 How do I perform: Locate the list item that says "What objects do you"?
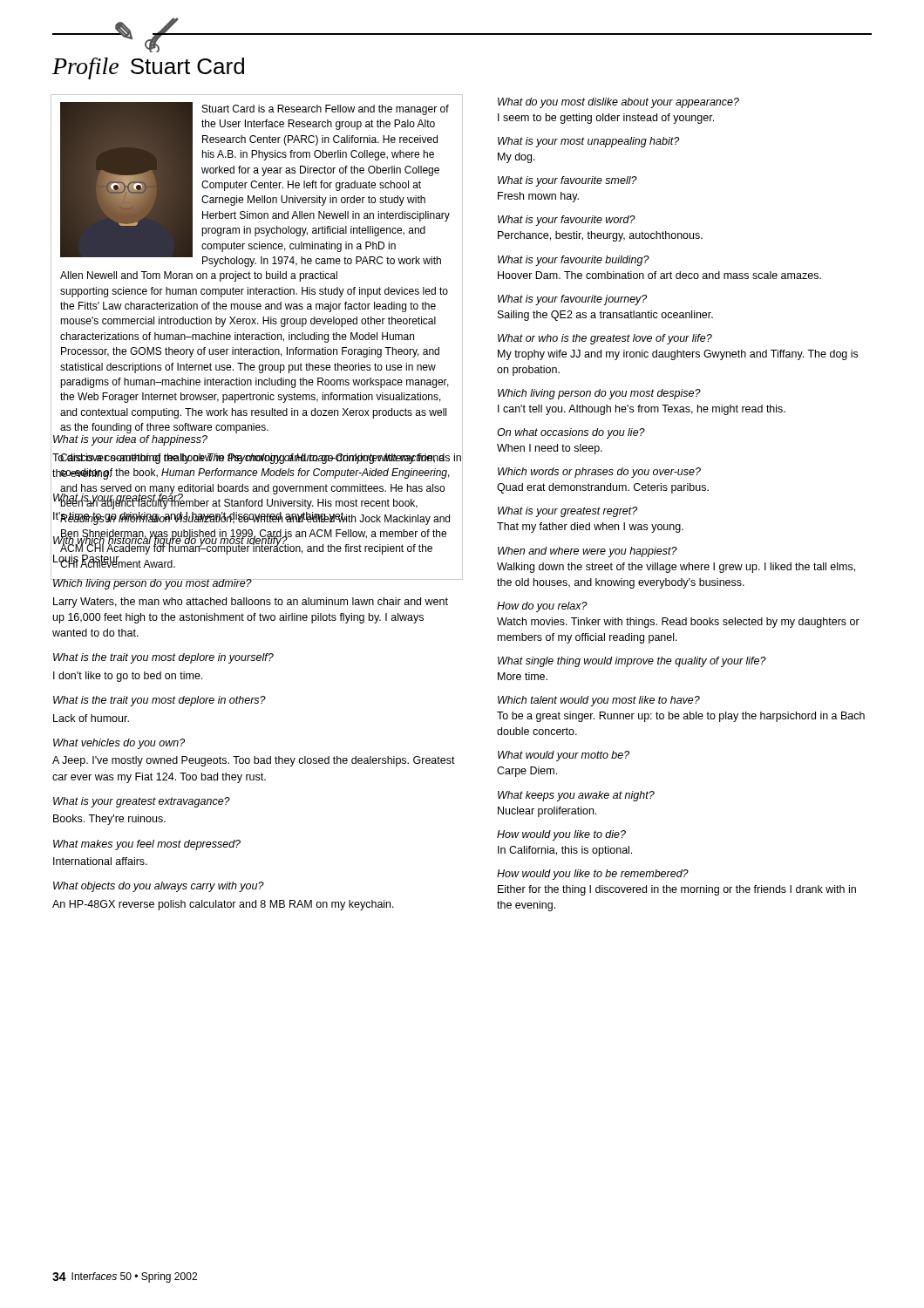click(x=257, y=895)
